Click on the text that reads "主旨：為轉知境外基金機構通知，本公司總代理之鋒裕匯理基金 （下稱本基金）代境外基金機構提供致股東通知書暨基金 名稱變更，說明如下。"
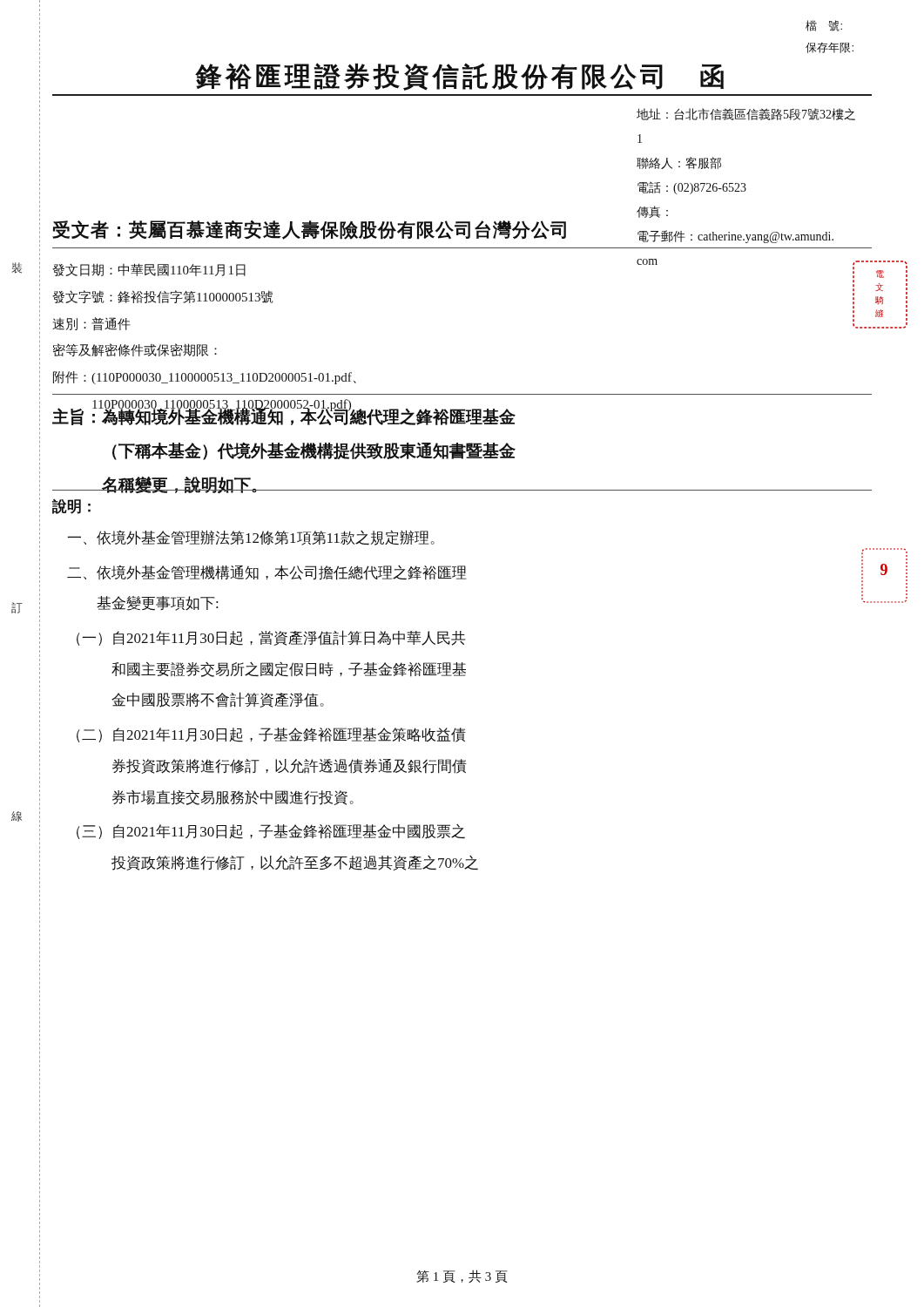Viewport: 924px width, 1307px height. [x=284, y=451]
